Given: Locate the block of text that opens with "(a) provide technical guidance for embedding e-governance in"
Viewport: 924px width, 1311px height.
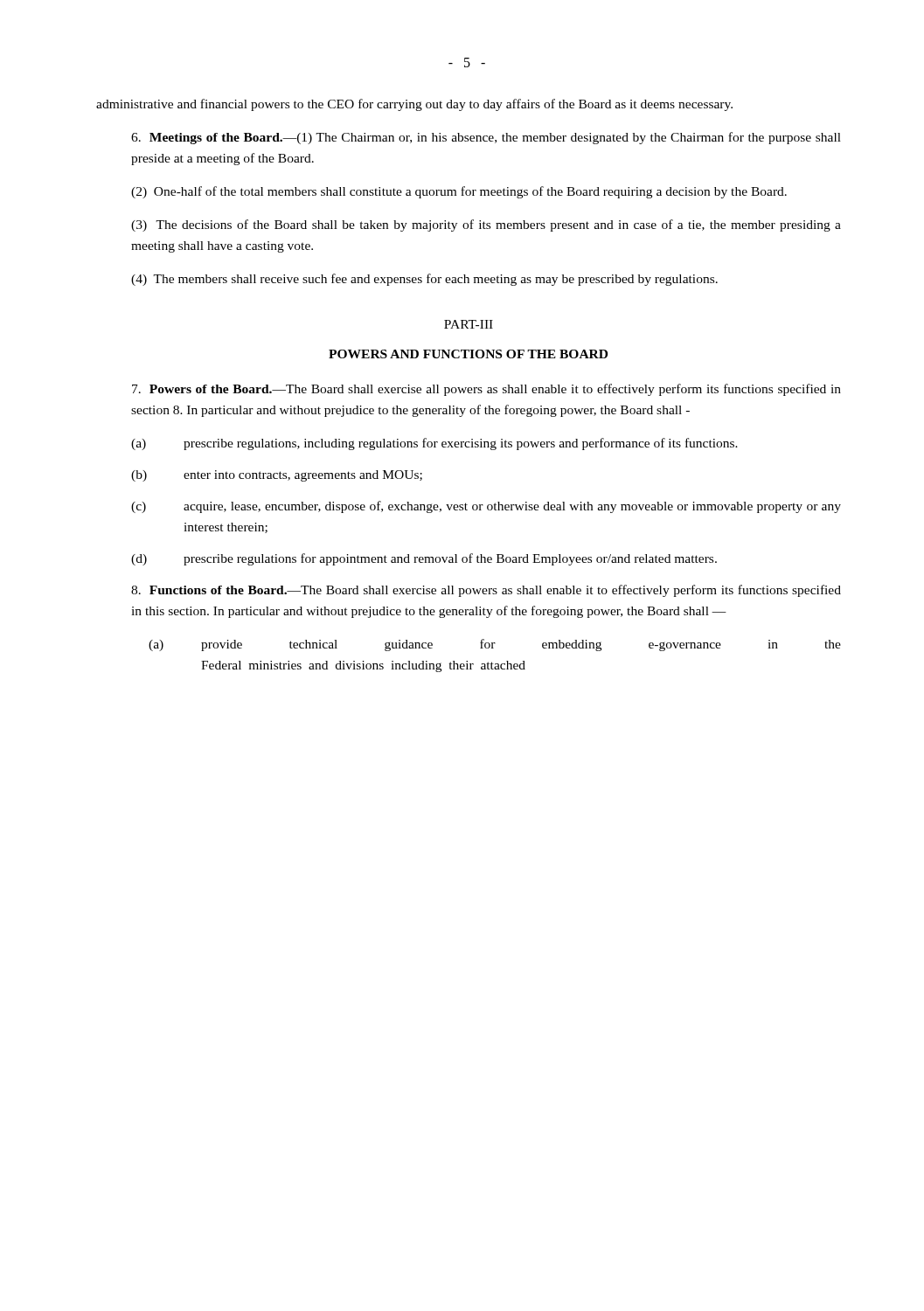Looking at the screenshot, I should pyautogui.click(x=469, y=655).
